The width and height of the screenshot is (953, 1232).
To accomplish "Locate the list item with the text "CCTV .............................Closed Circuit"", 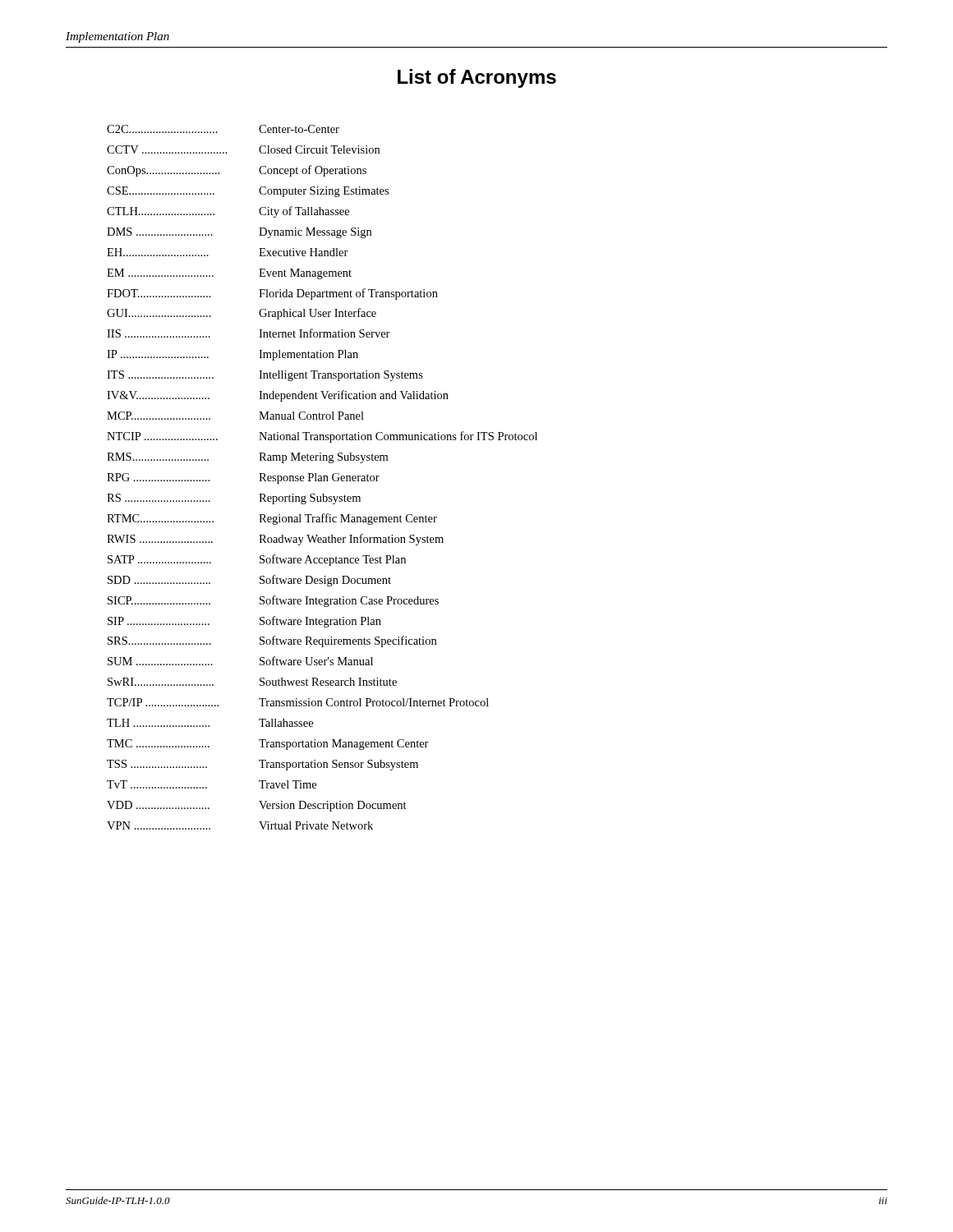I will pyautogui.click(x=127, y=149).
